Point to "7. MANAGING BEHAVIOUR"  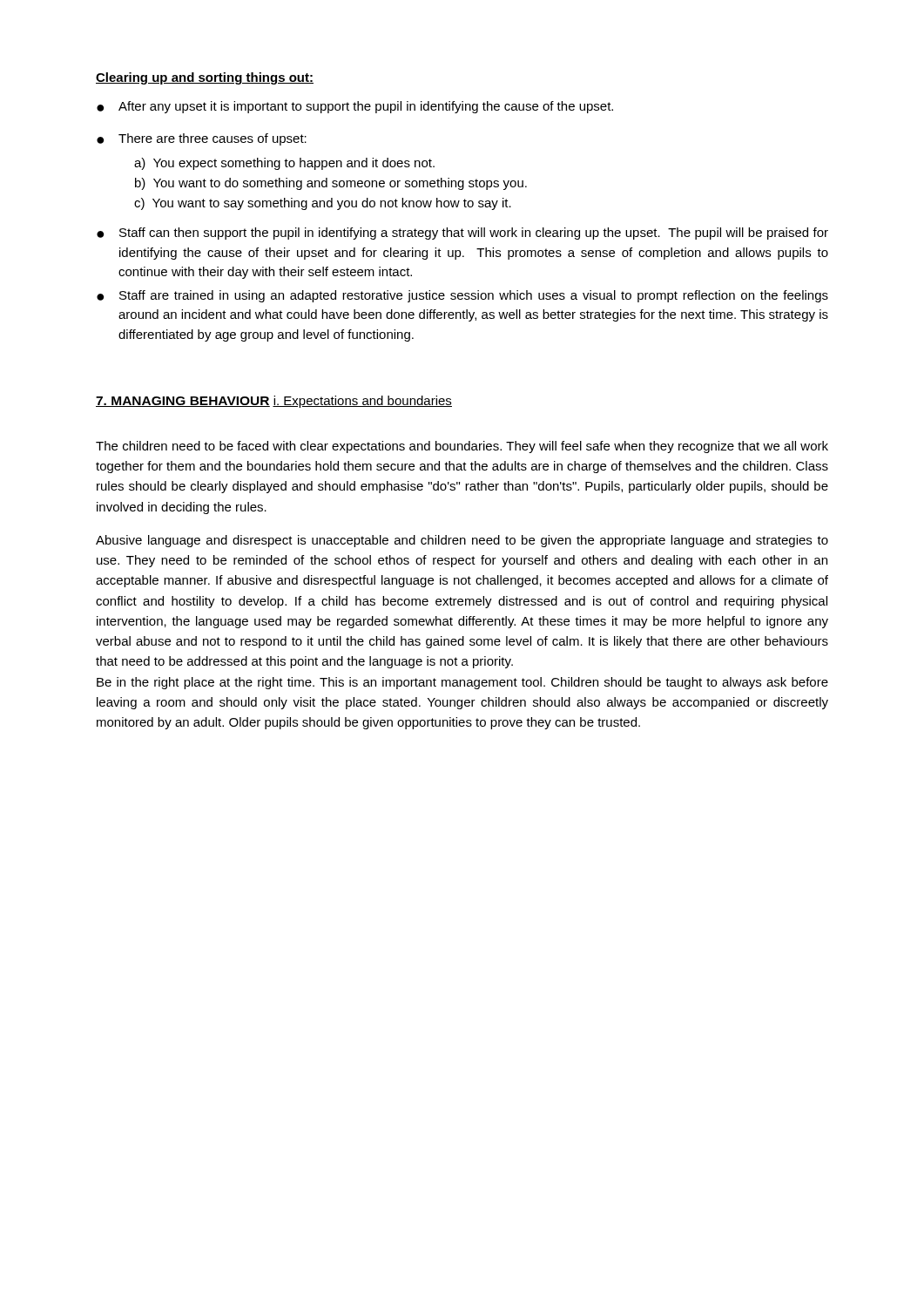(x=183, y=401)
